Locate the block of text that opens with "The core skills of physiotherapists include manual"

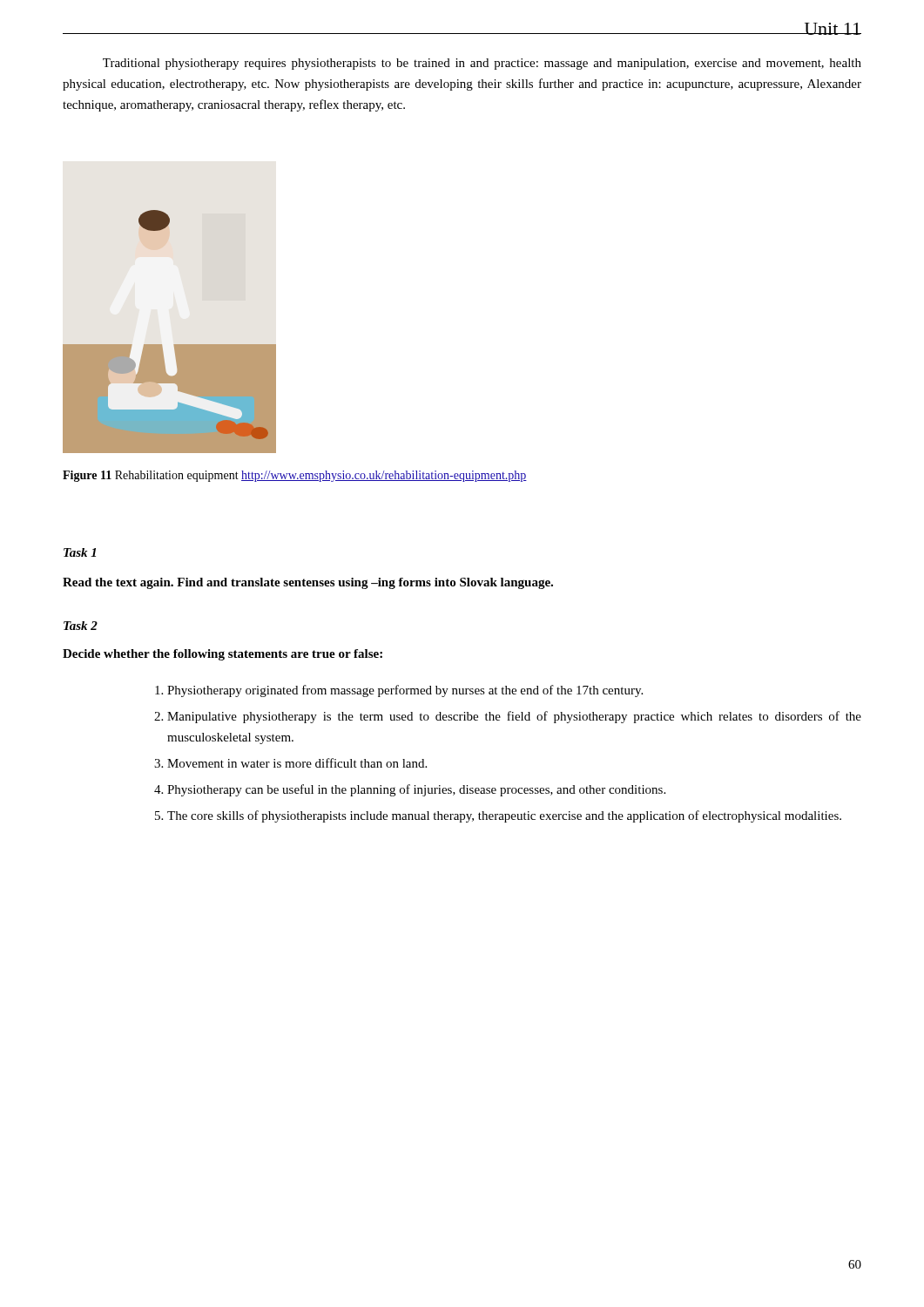[505, 816]
